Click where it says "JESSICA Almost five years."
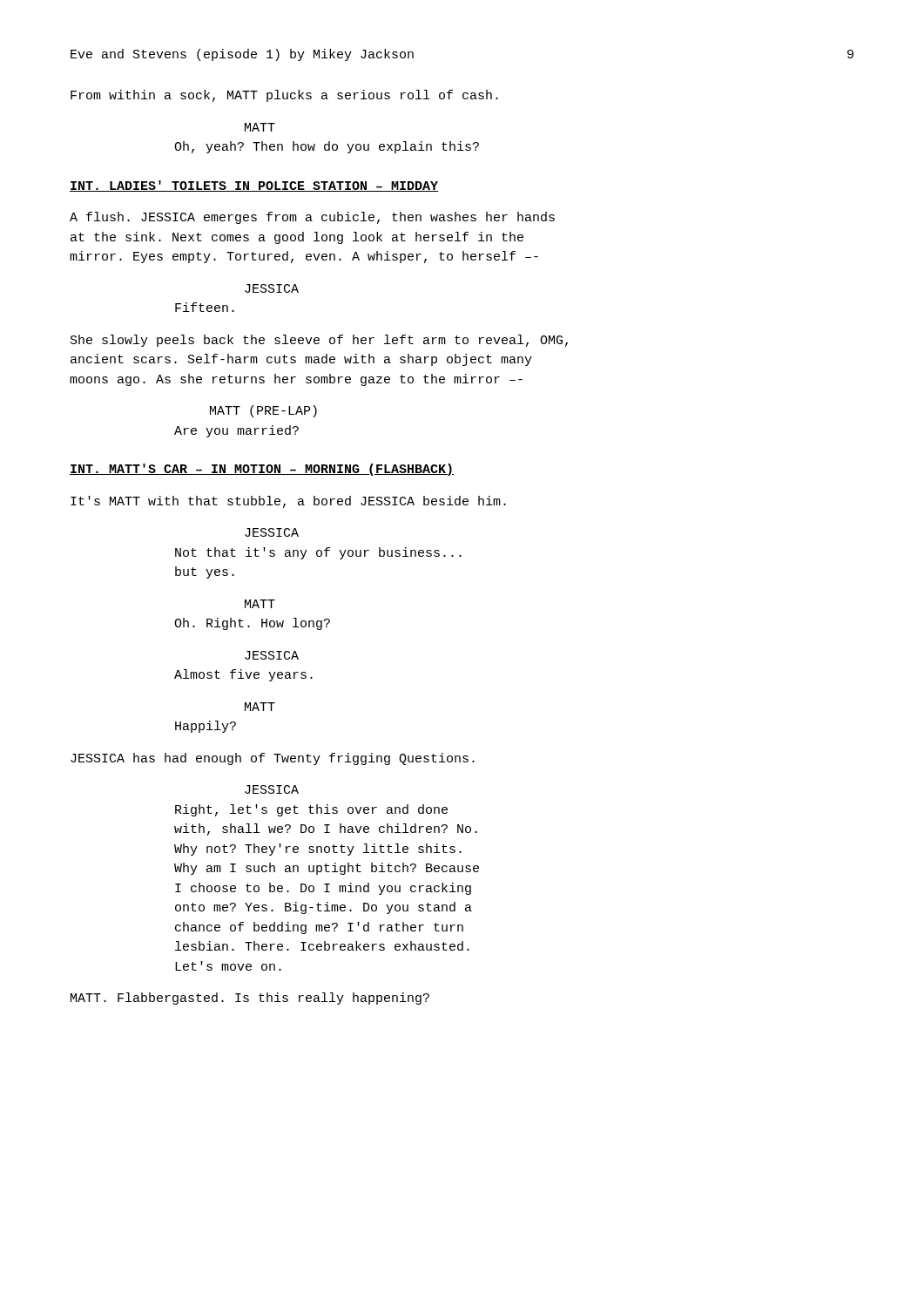The image size is (924, 1307). point(272,655)
